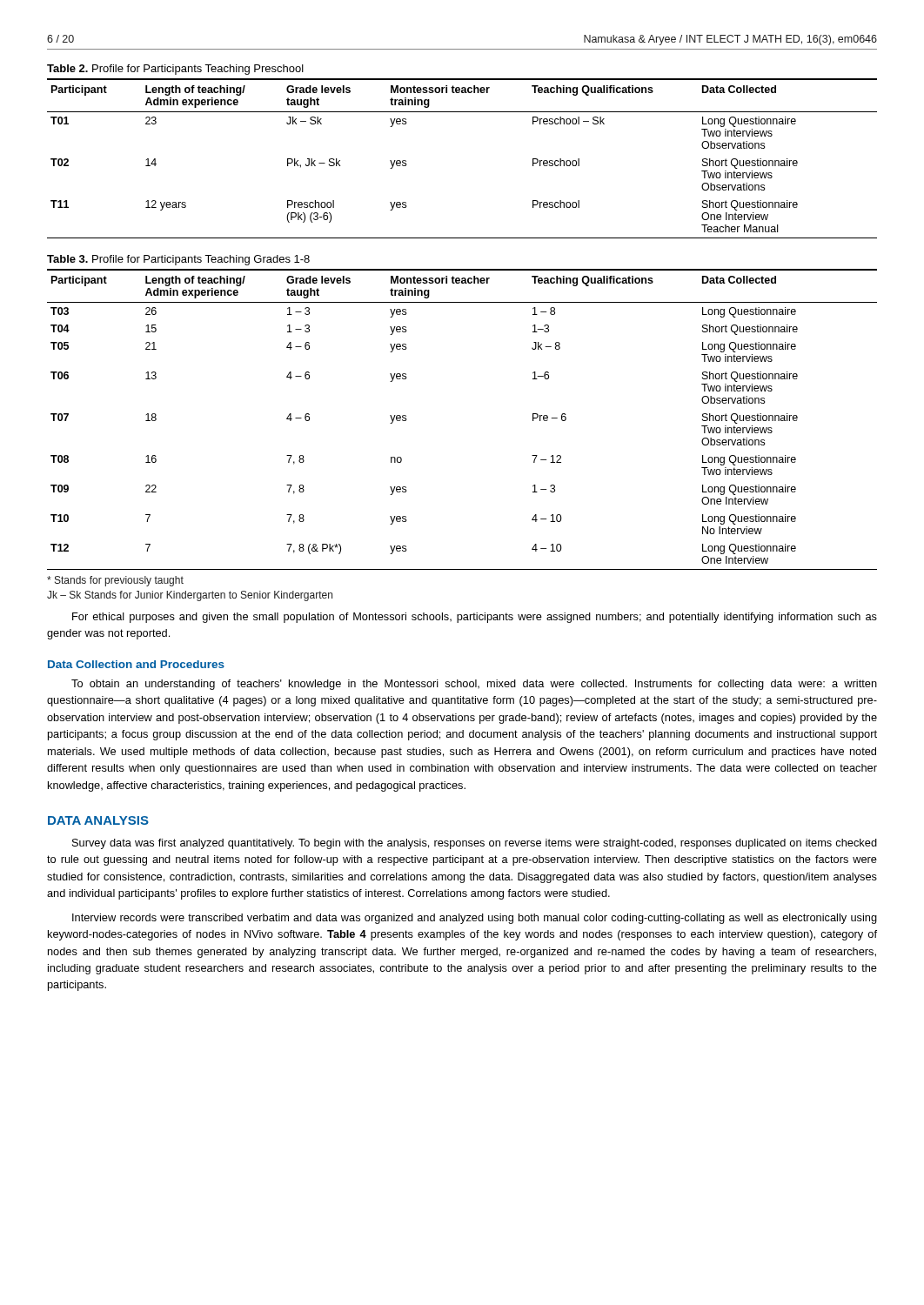The width and height of the screenshot is (924, 1305).
Task: Click on the passage starting "Stands for previously"
Action: point(115,580)
